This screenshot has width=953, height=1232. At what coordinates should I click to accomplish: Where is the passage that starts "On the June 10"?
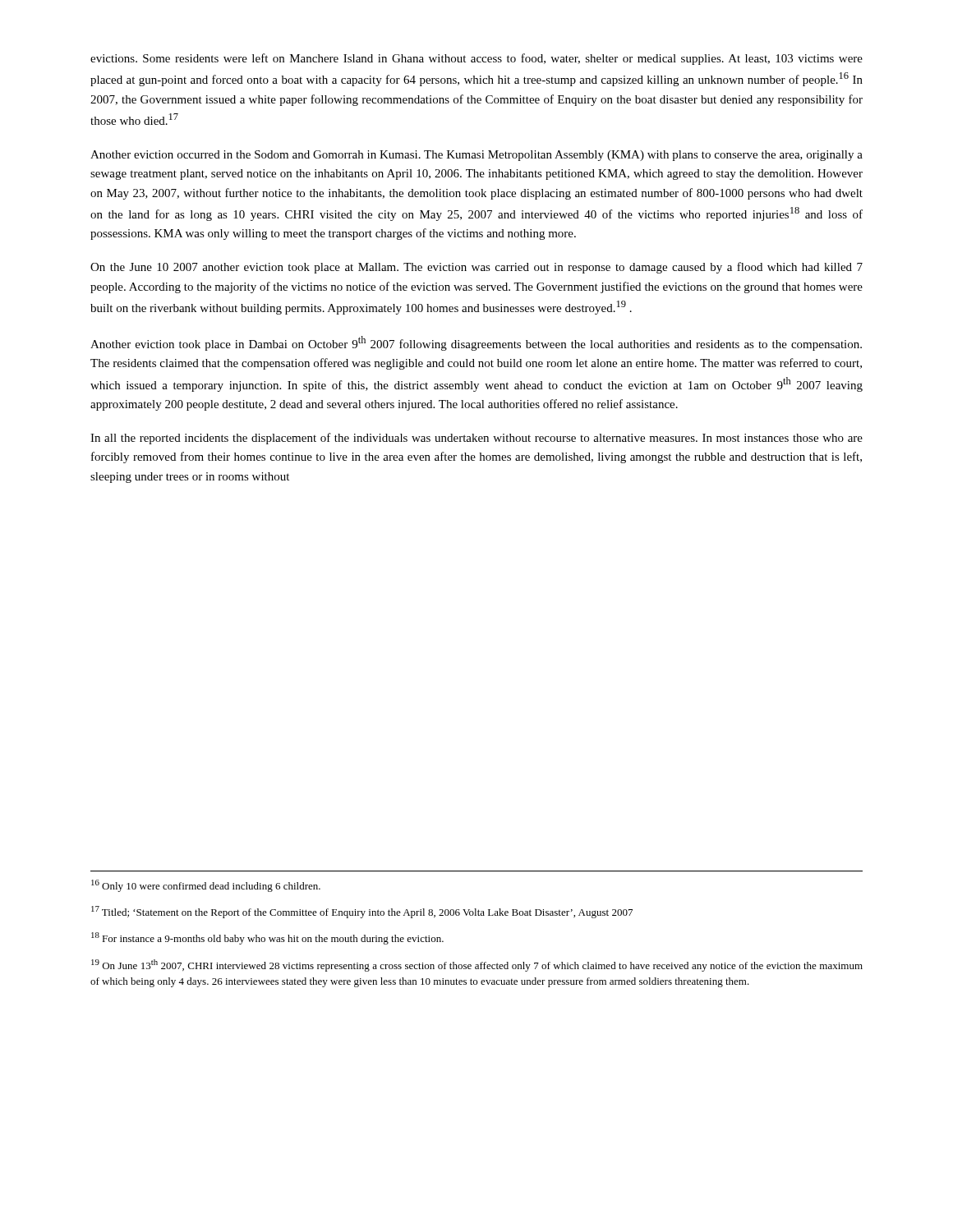(x=476, y=288)
